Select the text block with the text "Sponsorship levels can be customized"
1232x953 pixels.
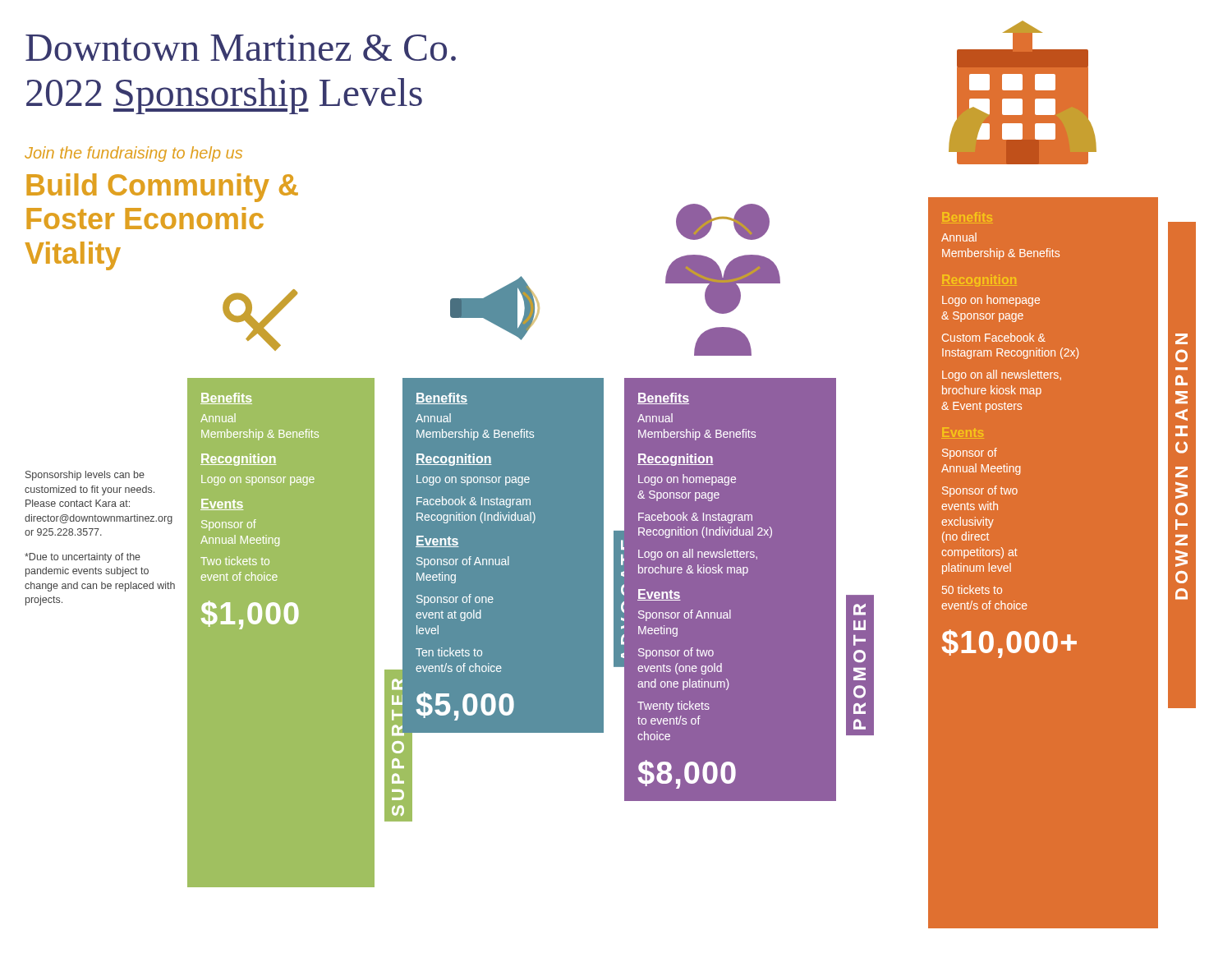tap(101, 538)
